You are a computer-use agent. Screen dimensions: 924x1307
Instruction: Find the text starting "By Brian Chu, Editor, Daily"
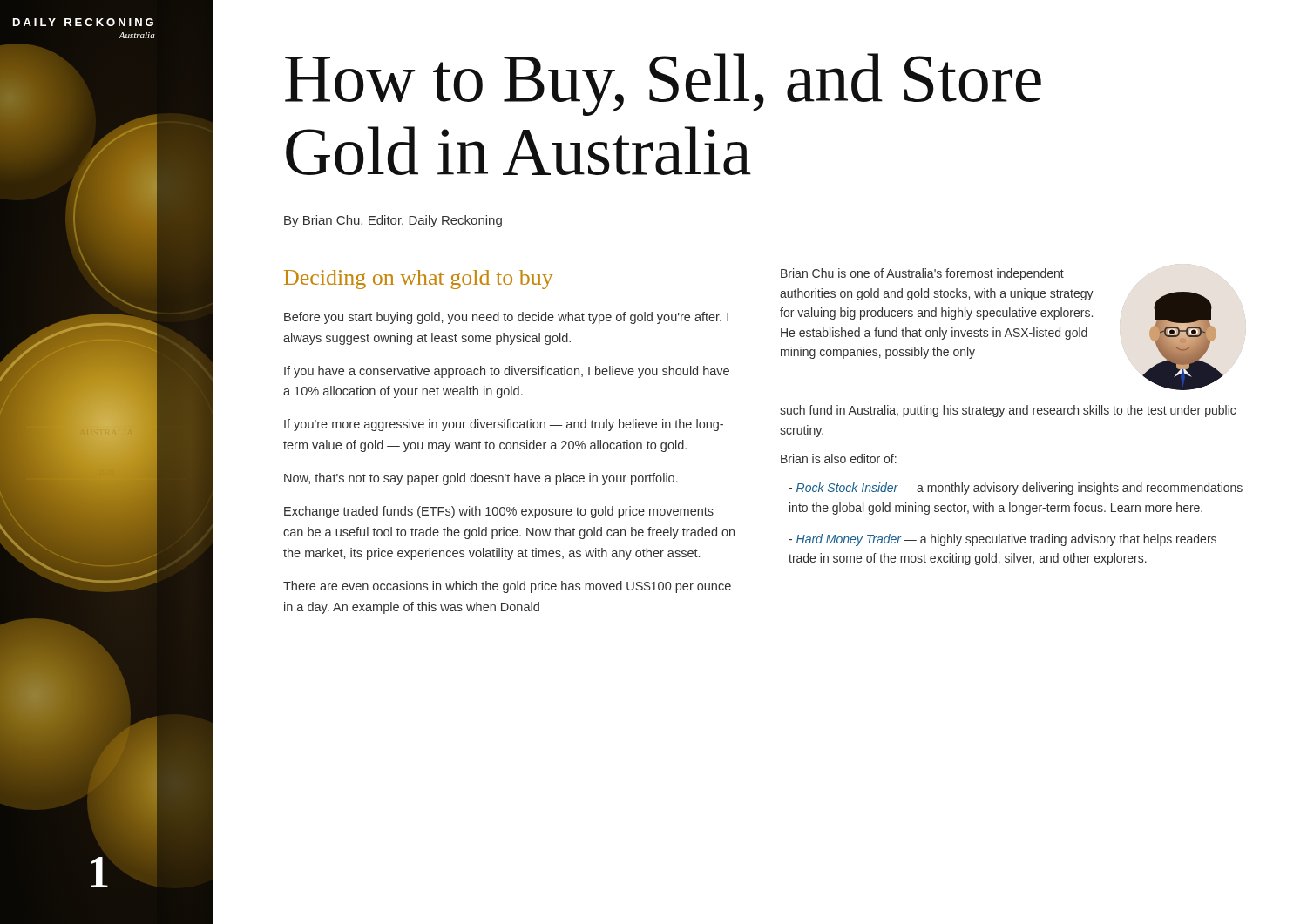(393, 221)
